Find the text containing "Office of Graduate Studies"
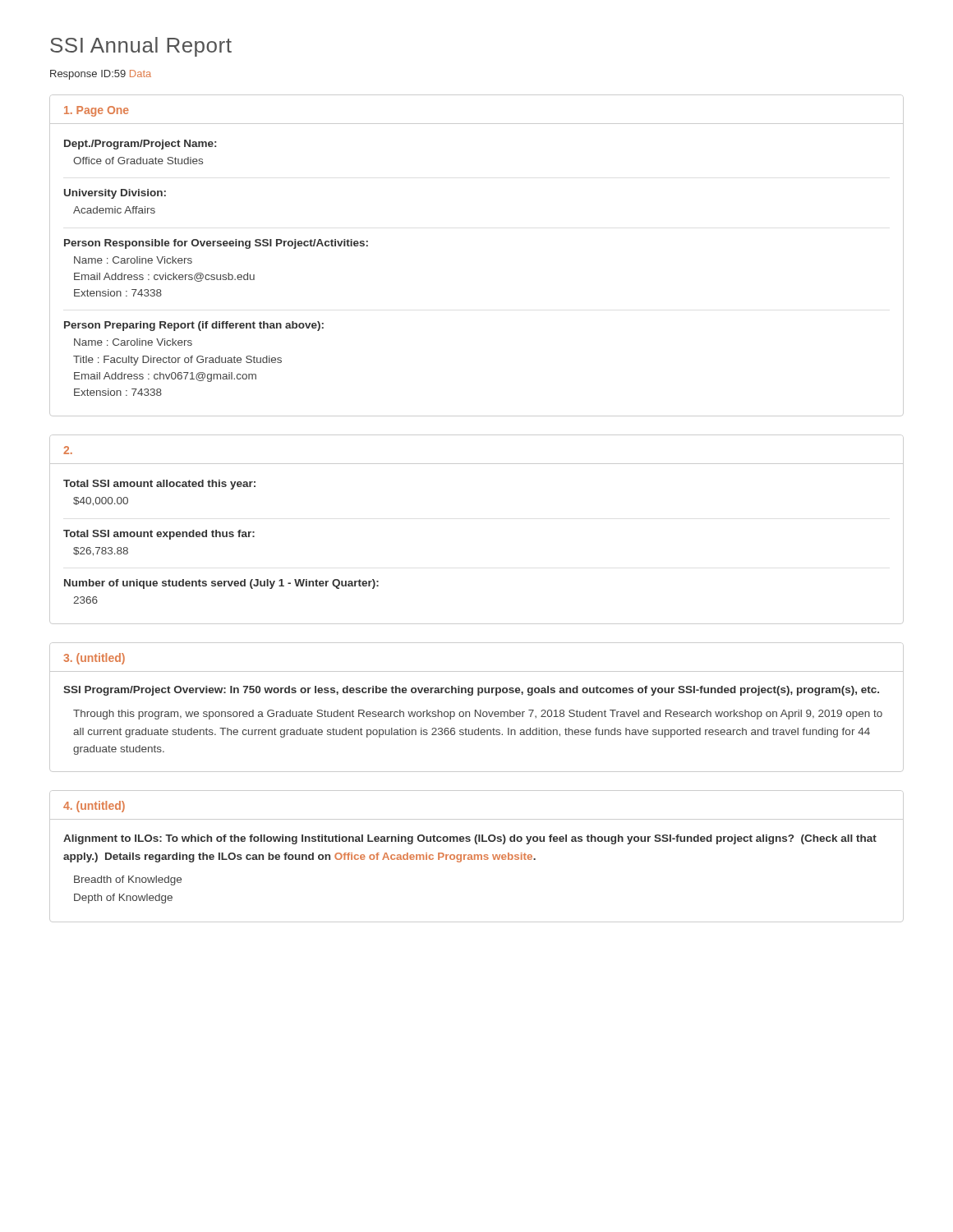The height and width of the screenshot is (1232, 953). [x=138, y=161]
